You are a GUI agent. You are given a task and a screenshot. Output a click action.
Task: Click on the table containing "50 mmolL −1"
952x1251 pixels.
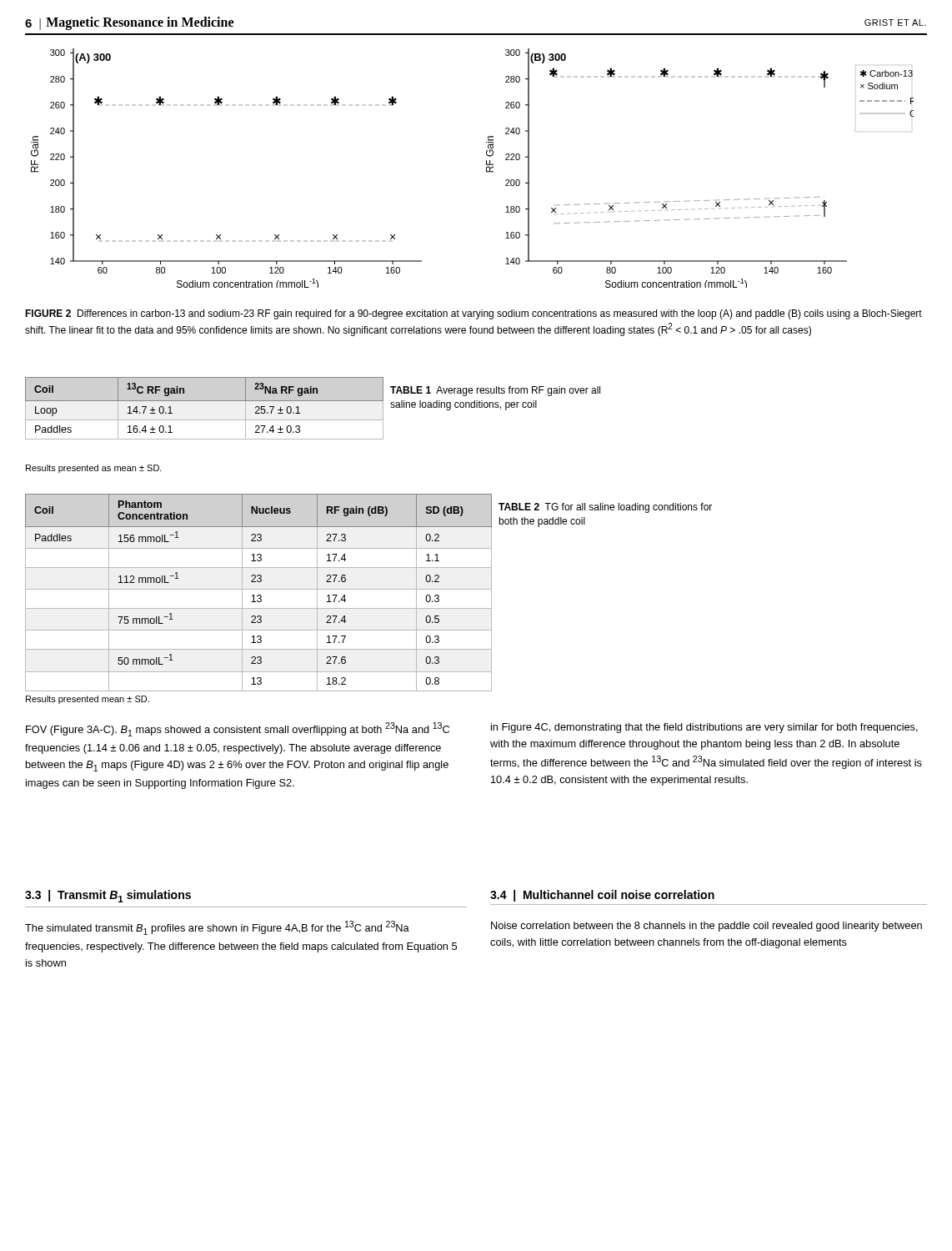point(258,592)
